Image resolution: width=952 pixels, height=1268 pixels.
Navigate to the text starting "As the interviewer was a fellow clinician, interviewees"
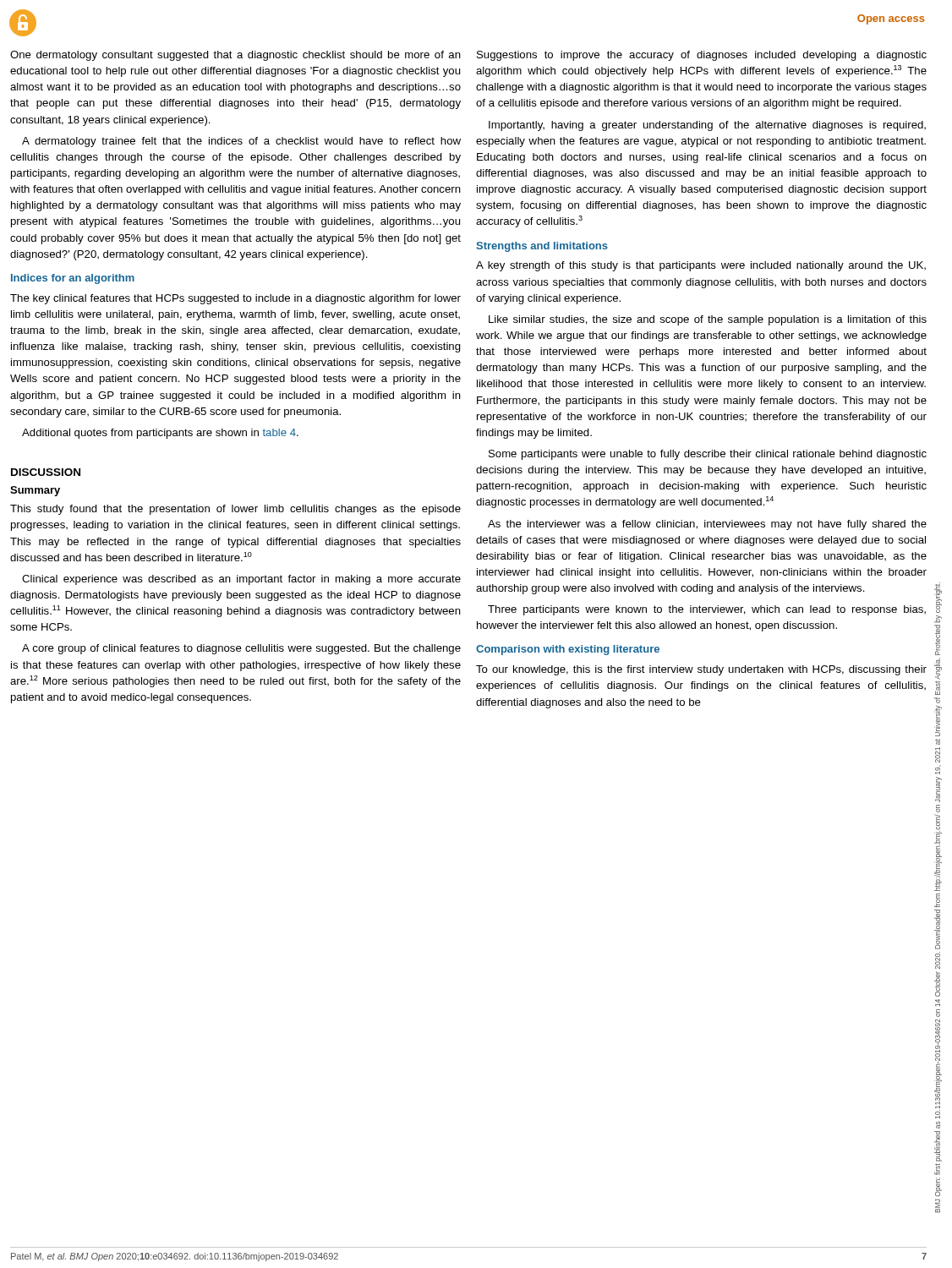point(701,556)
